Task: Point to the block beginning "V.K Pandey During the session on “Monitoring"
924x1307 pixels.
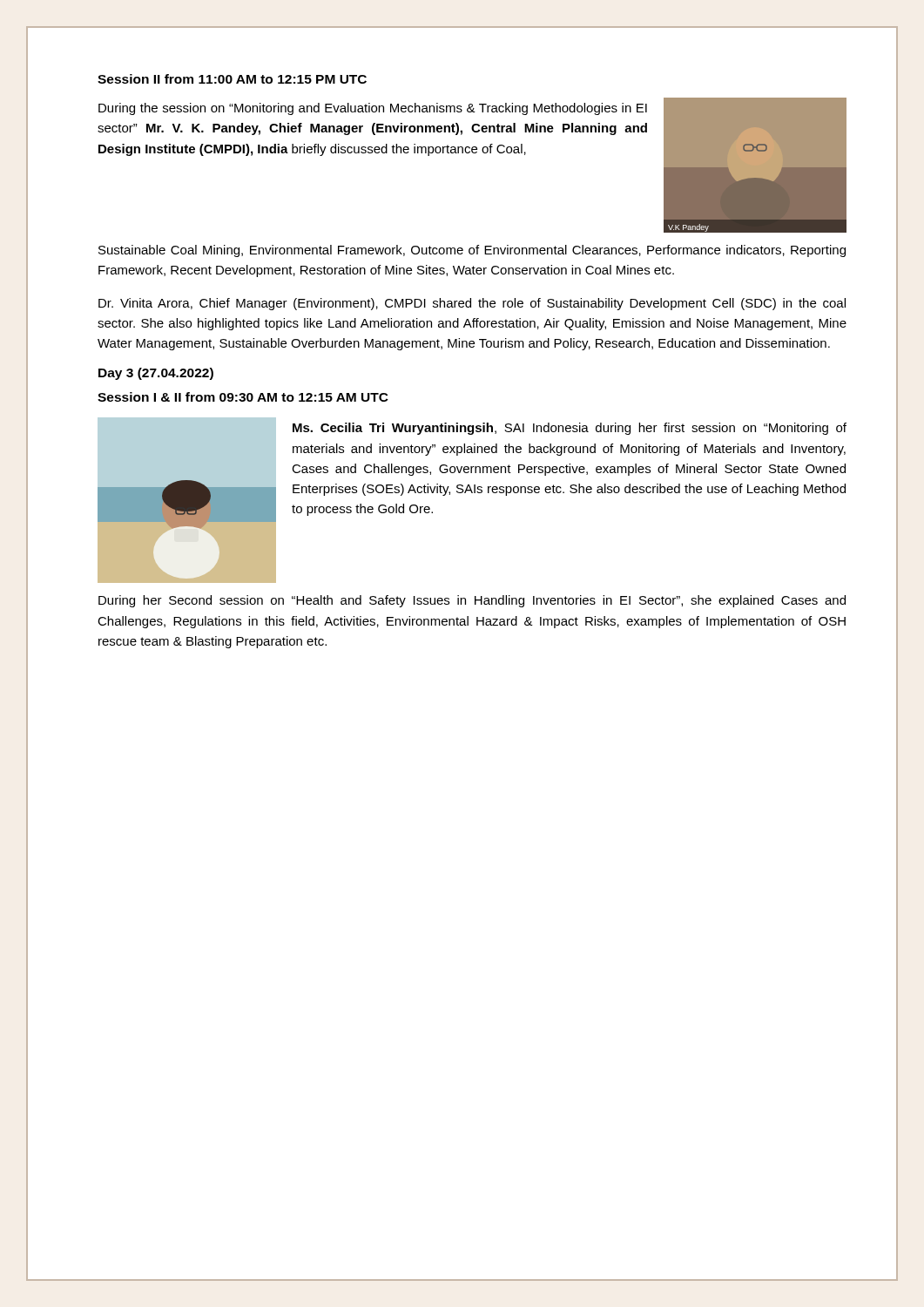Action: pos(472,165)
